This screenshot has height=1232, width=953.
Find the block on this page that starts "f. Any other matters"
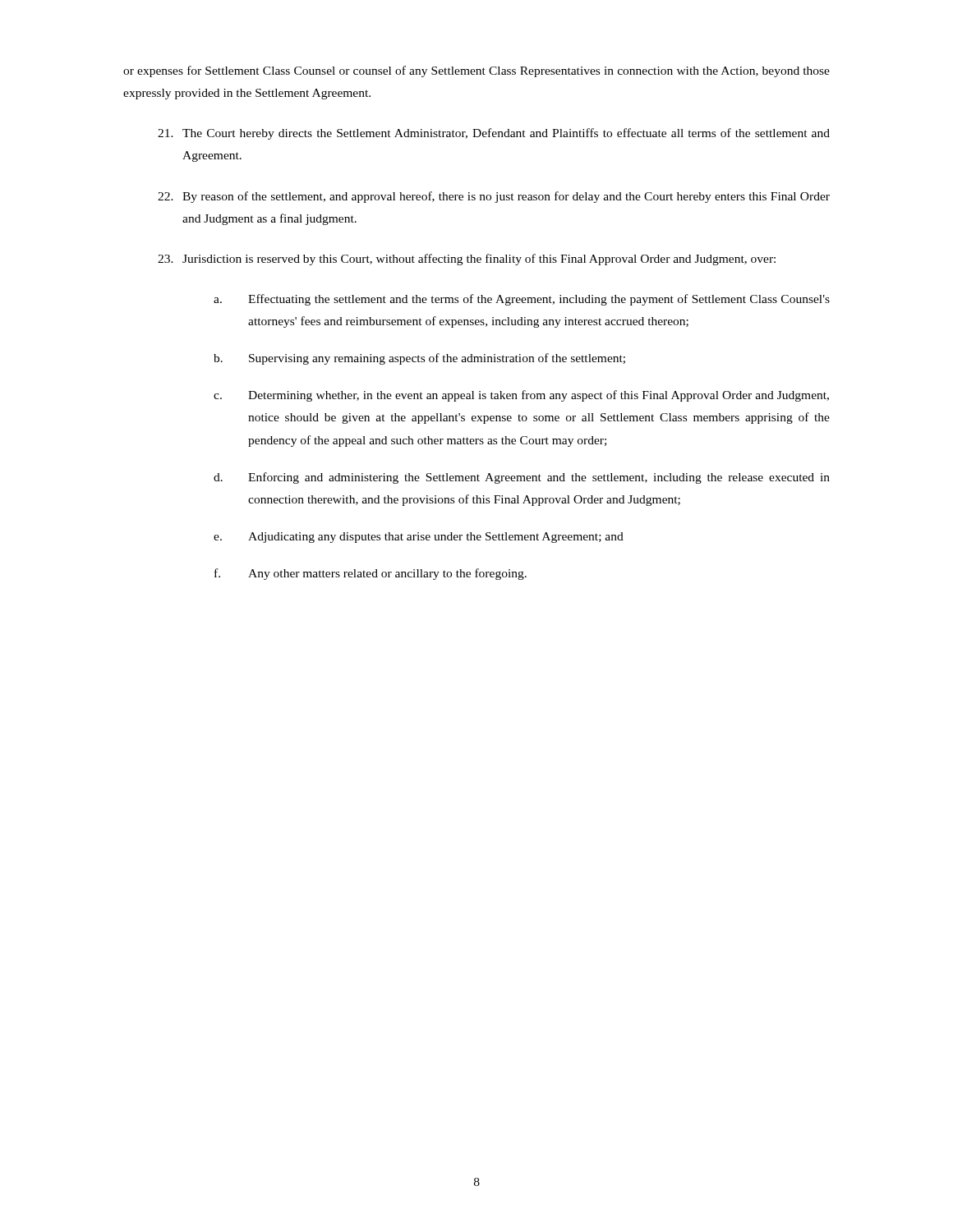(x=522, y=573)
